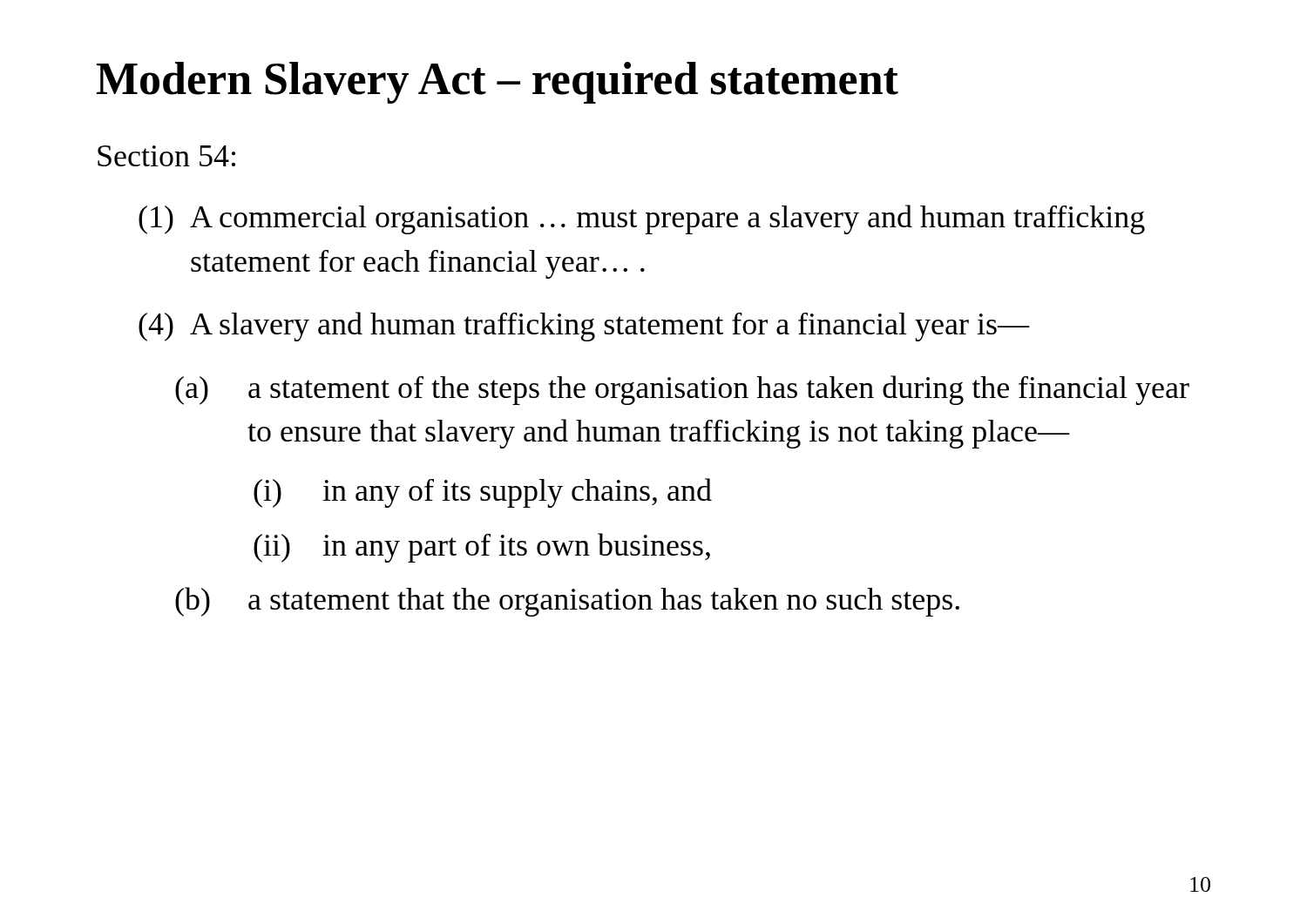Where is the passage that starts "(ii) in any part"?
This screenshot has height=924, width=1307.
[482, 545]
